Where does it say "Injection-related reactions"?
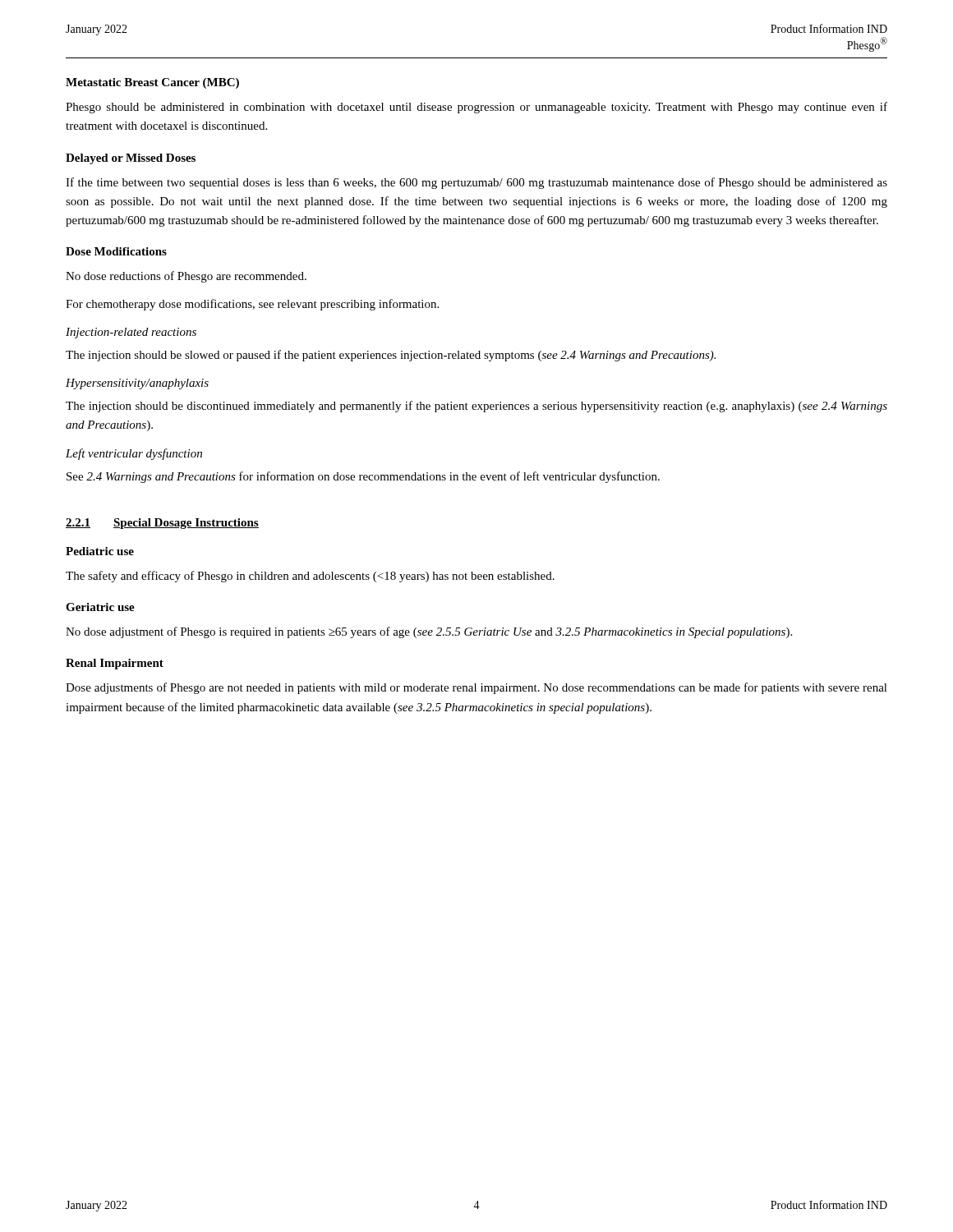953x1232 pixels. pos(131,332)
